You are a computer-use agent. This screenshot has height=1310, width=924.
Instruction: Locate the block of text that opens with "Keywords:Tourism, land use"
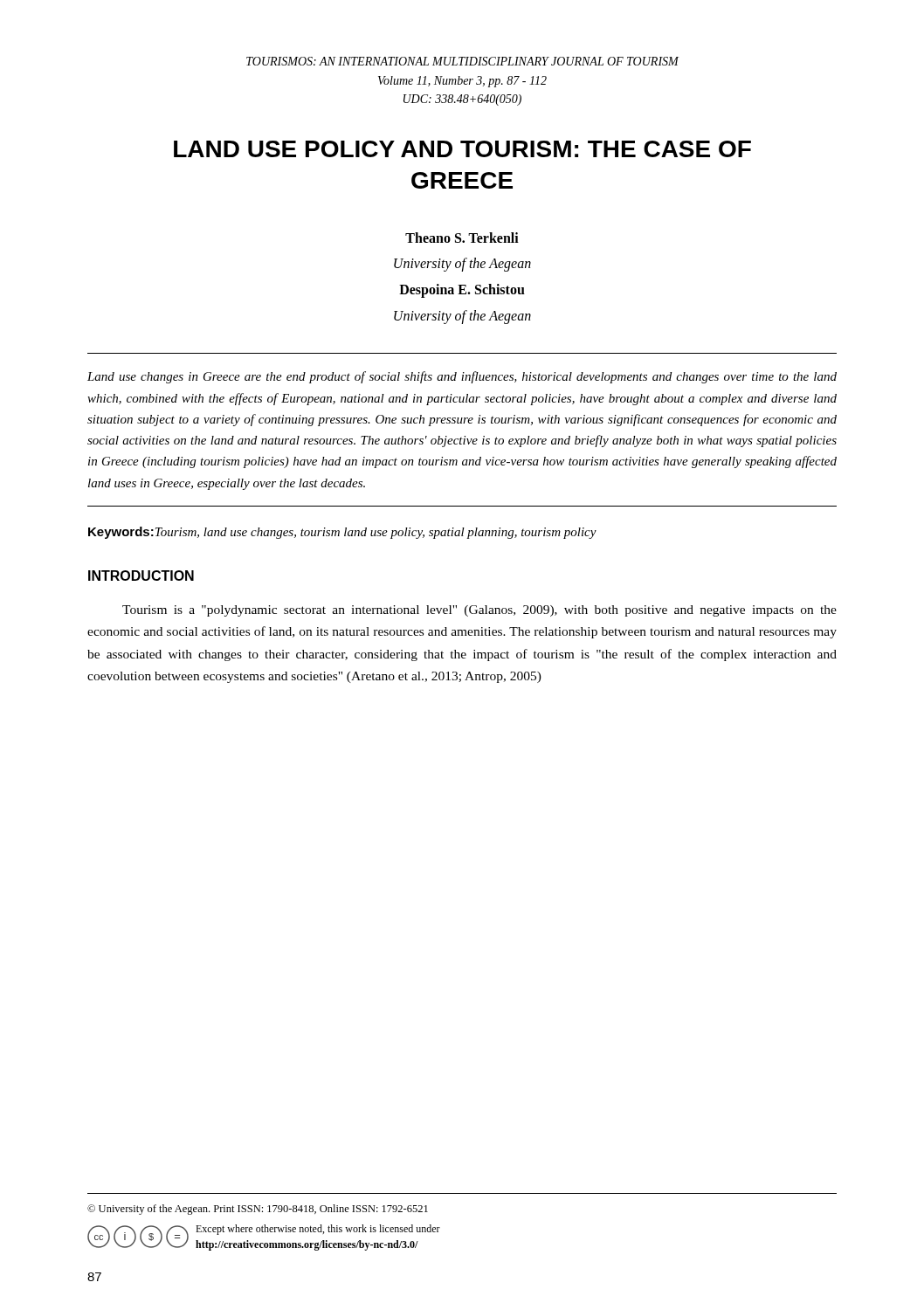(x=342, y=531)
